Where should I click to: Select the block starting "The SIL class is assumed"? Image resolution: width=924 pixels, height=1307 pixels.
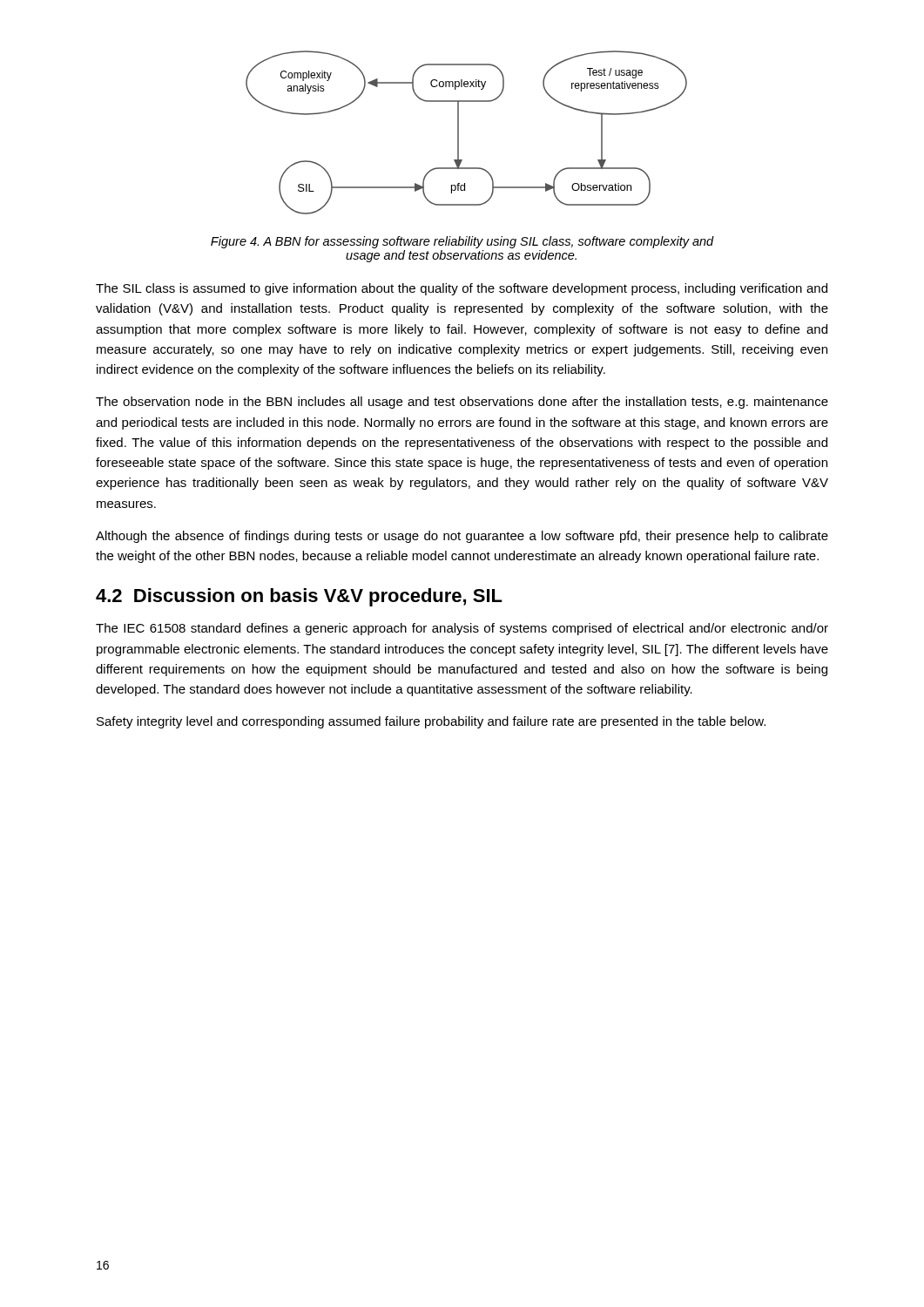click(462, 329)
